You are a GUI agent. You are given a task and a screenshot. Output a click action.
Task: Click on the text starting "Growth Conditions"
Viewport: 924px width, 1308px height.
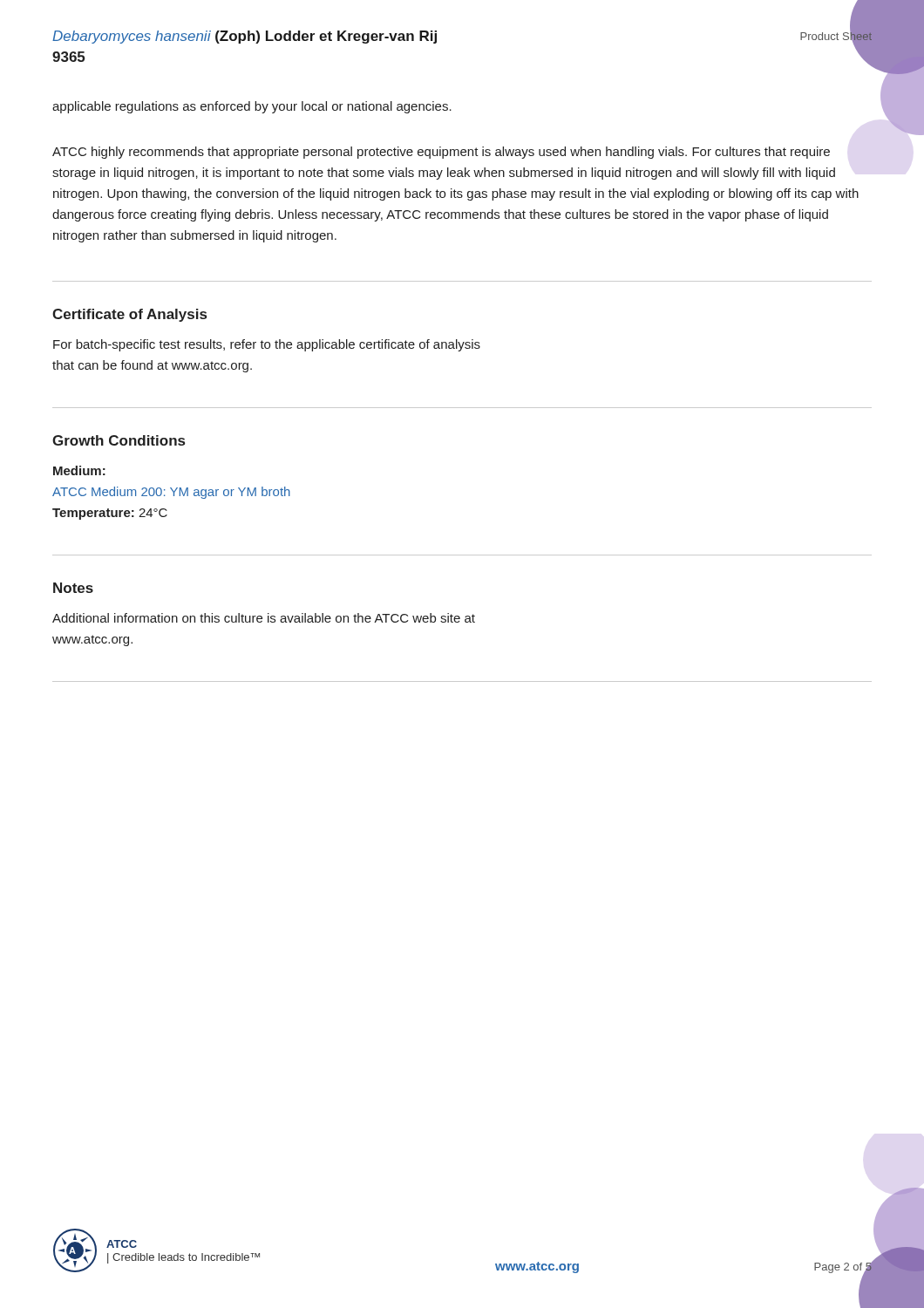(119, 441)
